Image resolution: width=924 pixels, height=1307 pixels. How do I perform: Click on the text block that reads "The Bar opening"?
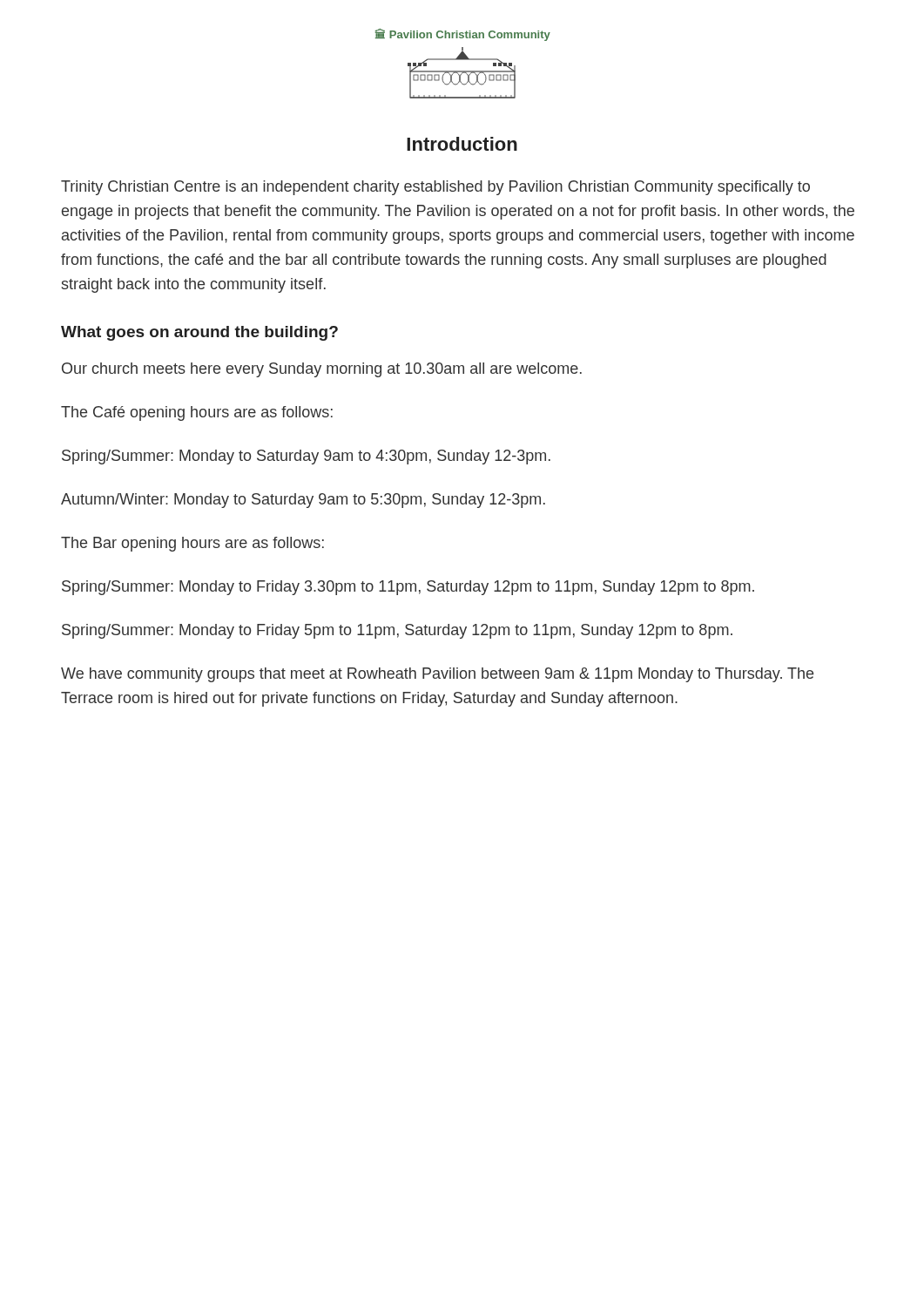pos(193,543)
